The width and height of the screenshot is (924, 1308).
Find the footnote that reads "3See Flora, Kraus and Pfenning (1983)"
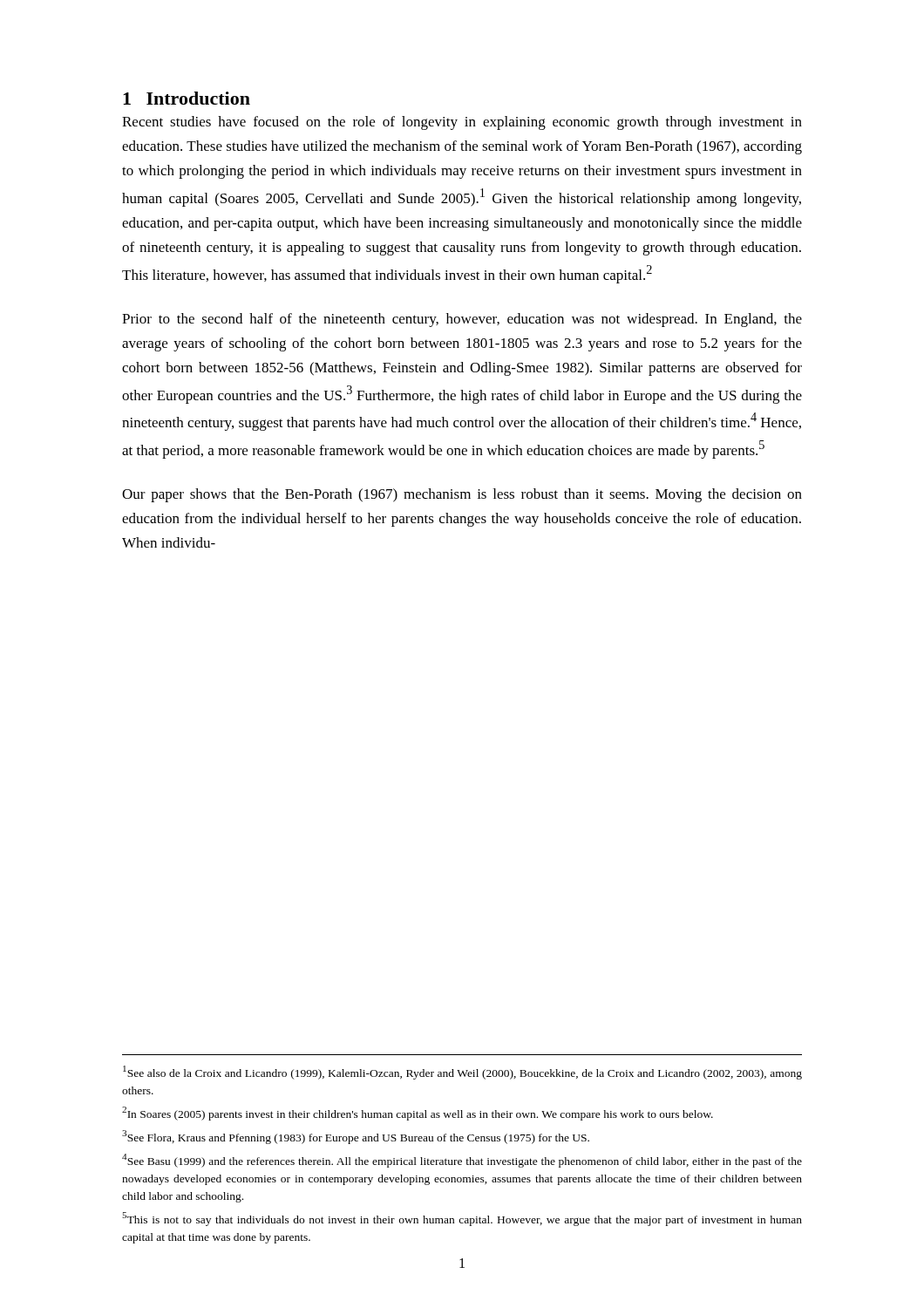[356, 1136]
